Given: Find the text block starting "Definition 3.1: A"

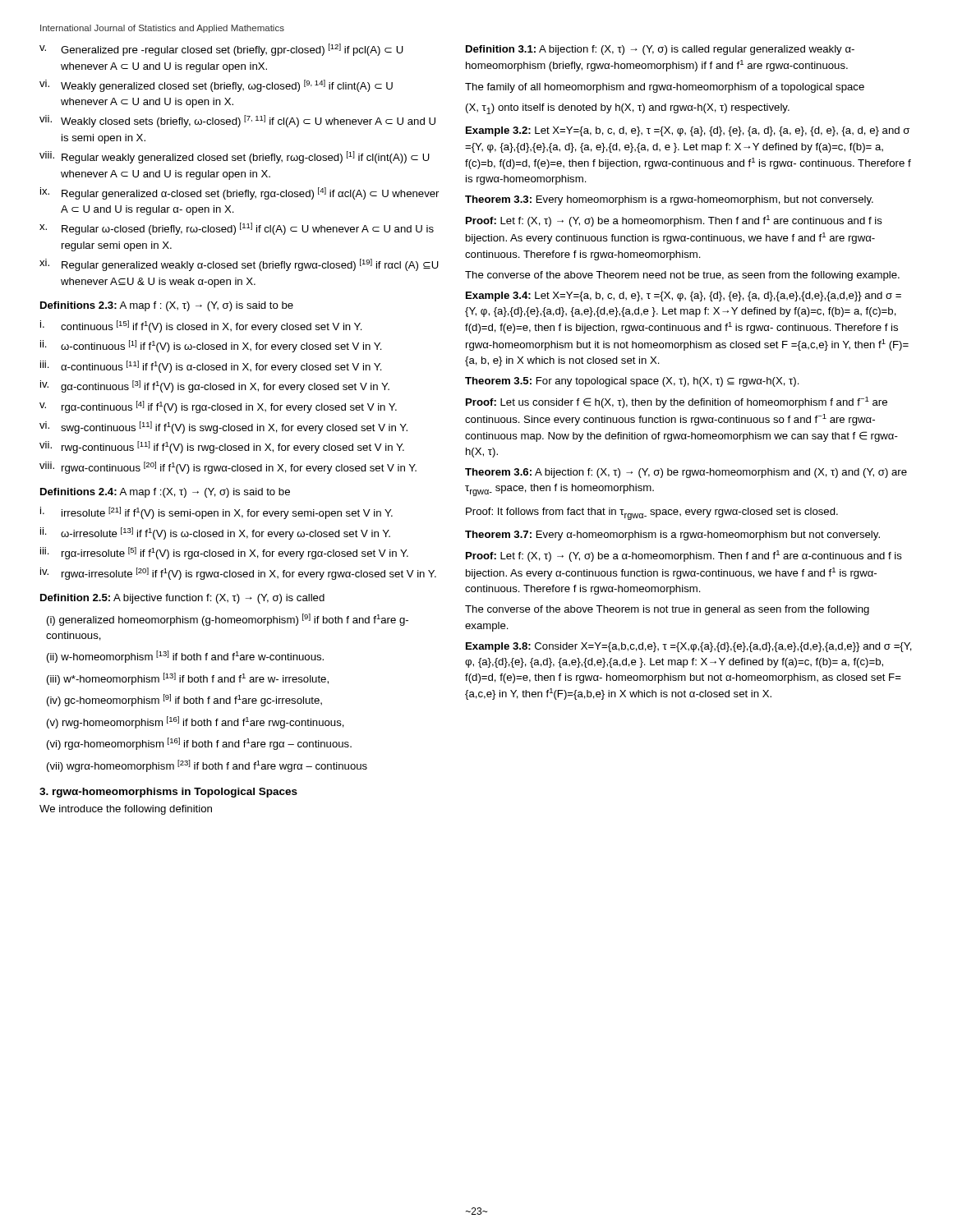Looking at the screenshot, I should pos(660,57).
